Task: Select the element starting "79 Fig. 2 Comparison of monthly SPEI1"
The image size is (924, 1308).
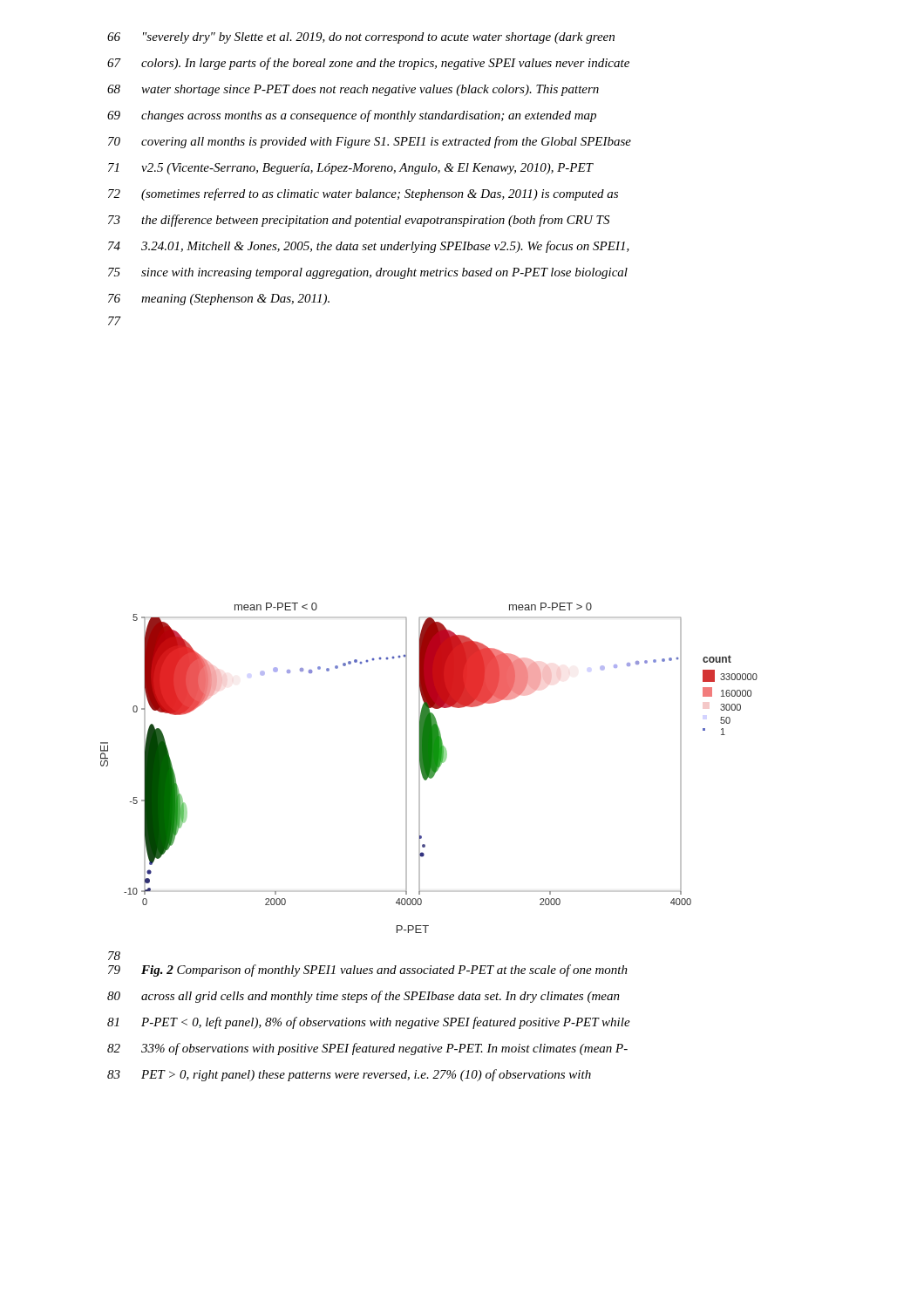Action: click(x=482, y=1022)
